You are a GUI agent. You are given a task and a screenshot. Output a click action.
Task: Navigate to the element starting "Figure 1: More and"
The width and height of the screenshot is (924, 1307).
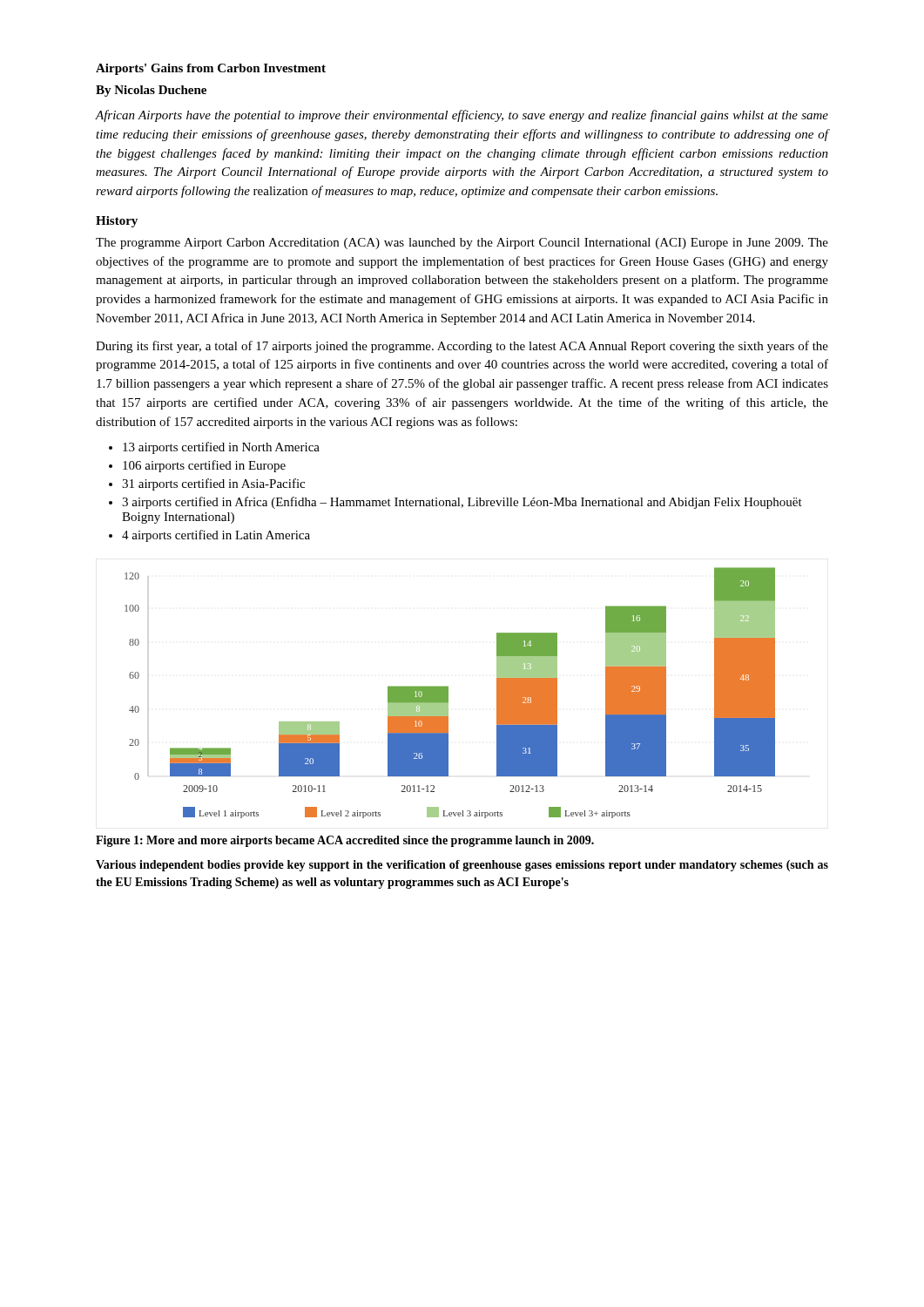click(345, 841)
